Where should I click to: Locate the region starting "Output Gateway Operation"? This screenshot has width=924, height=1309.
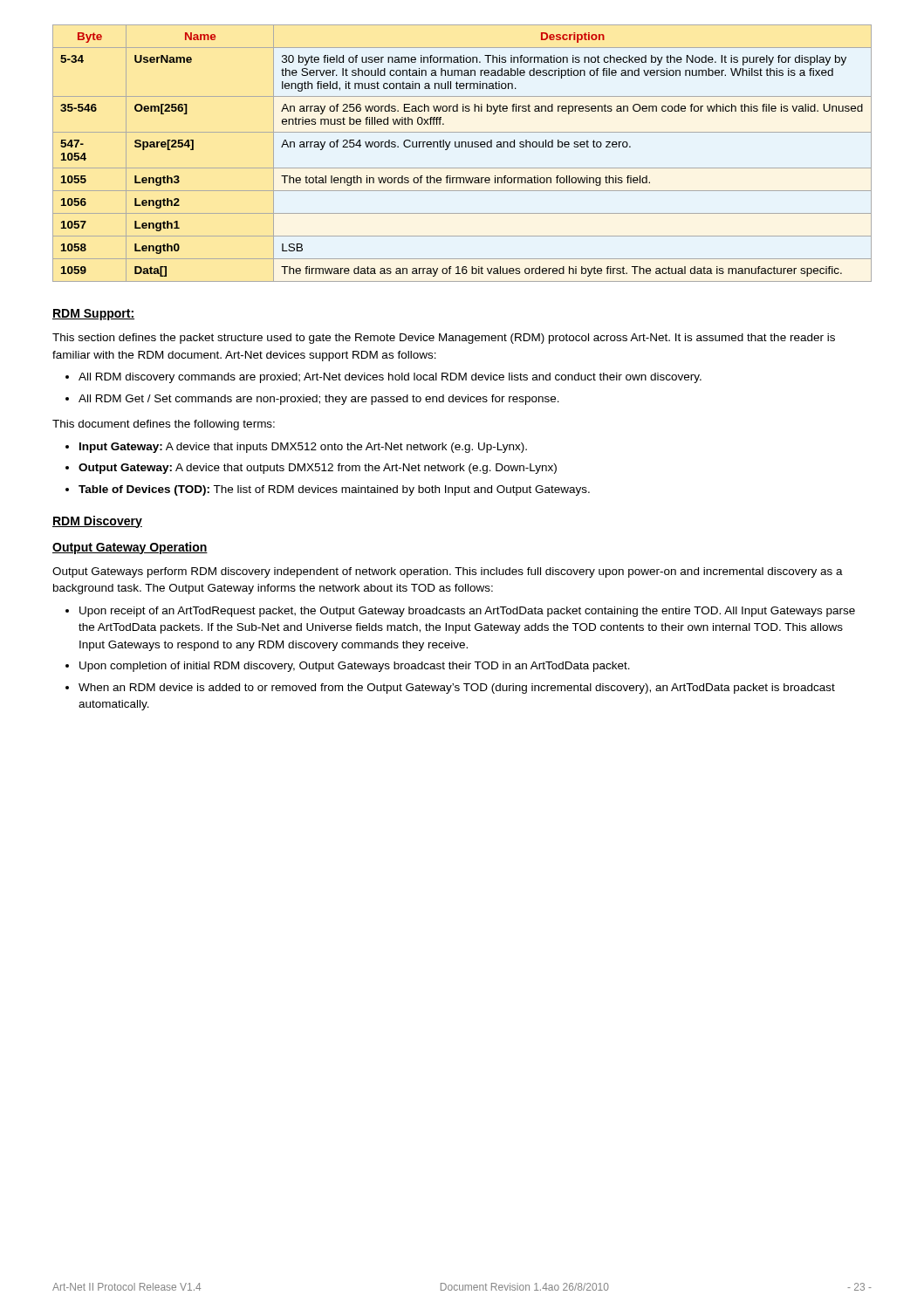click(x=130, y=547)
